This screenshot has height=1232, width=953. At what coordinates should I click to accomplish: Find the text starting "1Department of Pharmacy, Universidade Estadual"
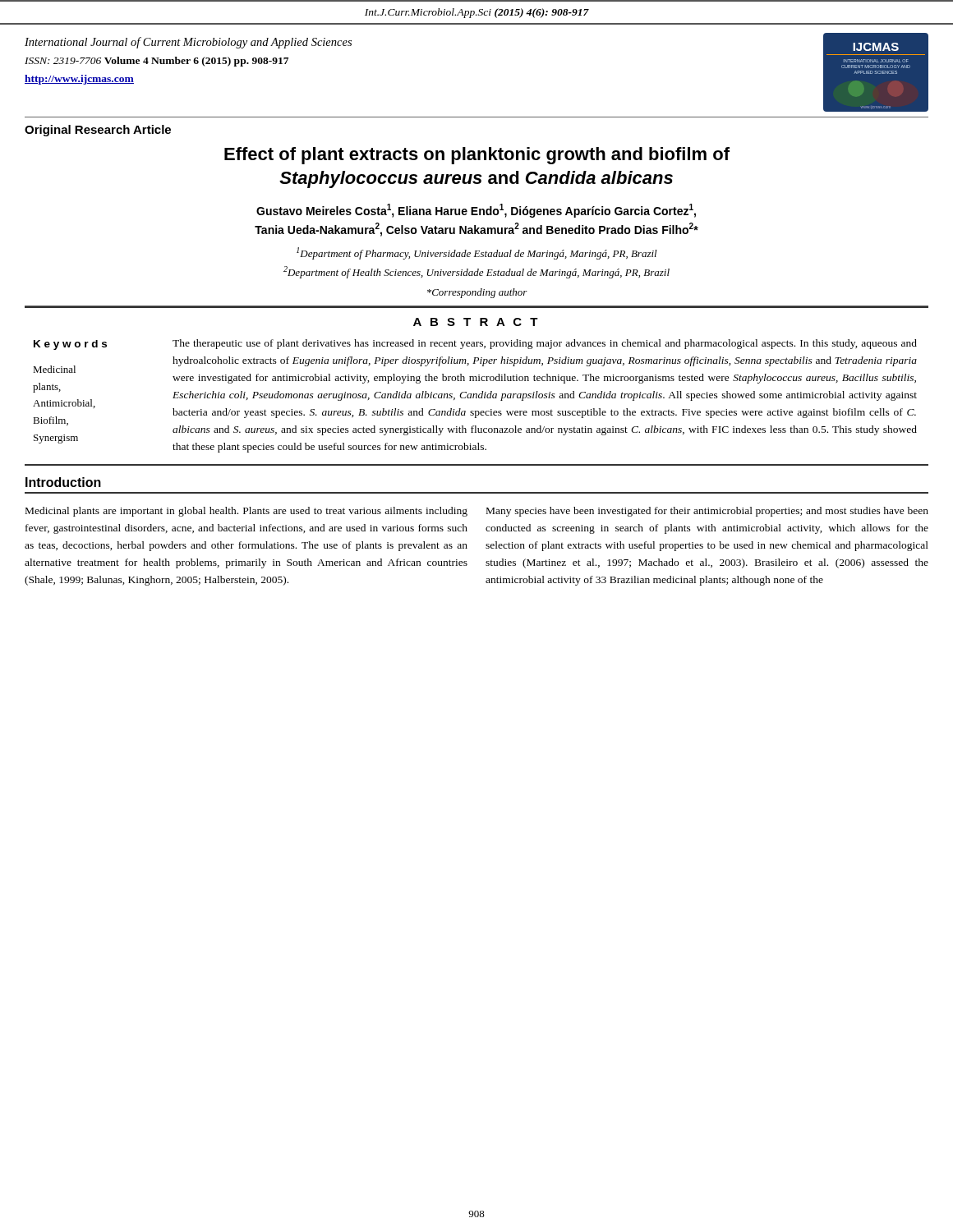click(x=476, y=262)
